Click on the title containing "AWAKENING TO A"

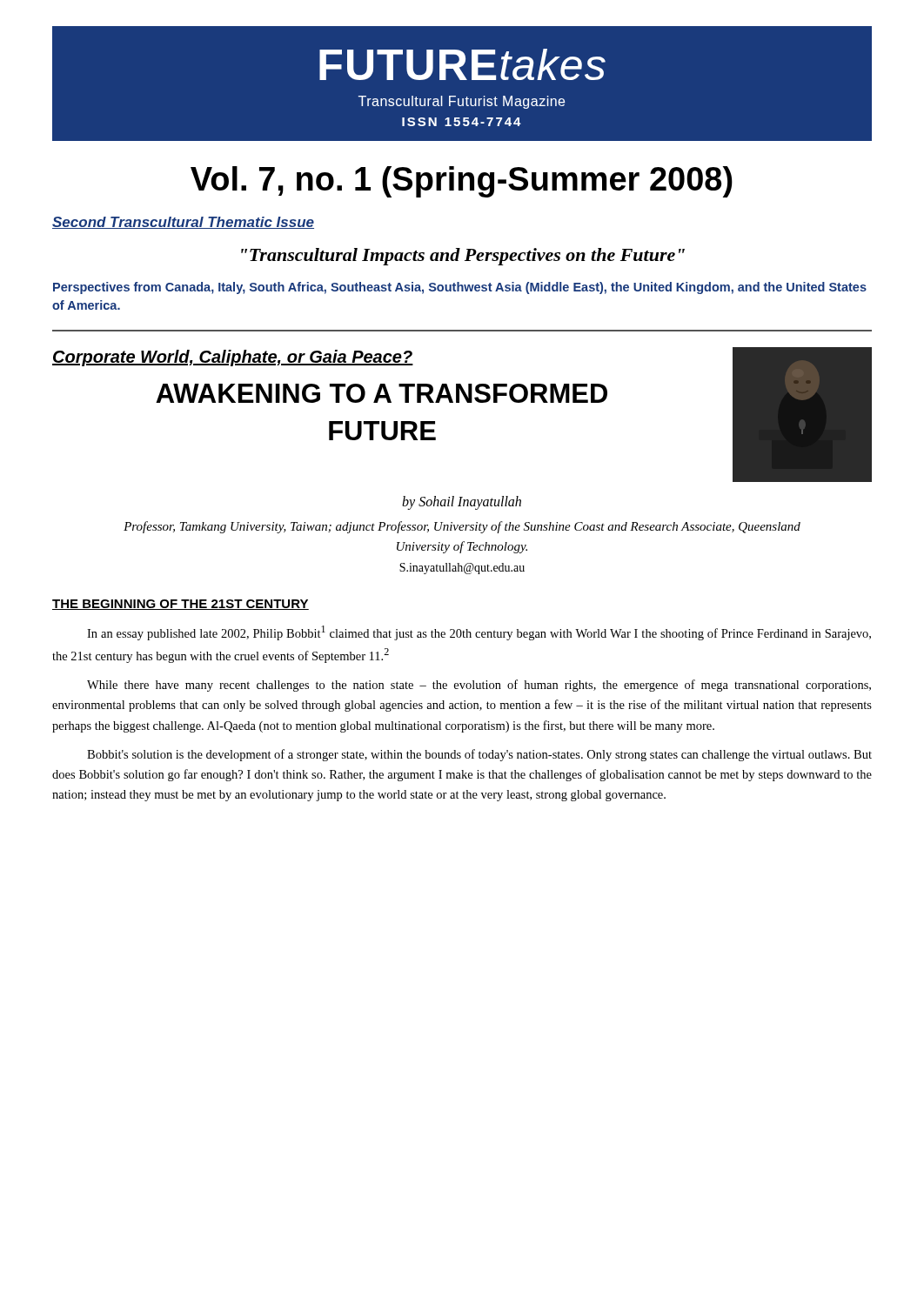coord(382,394)
